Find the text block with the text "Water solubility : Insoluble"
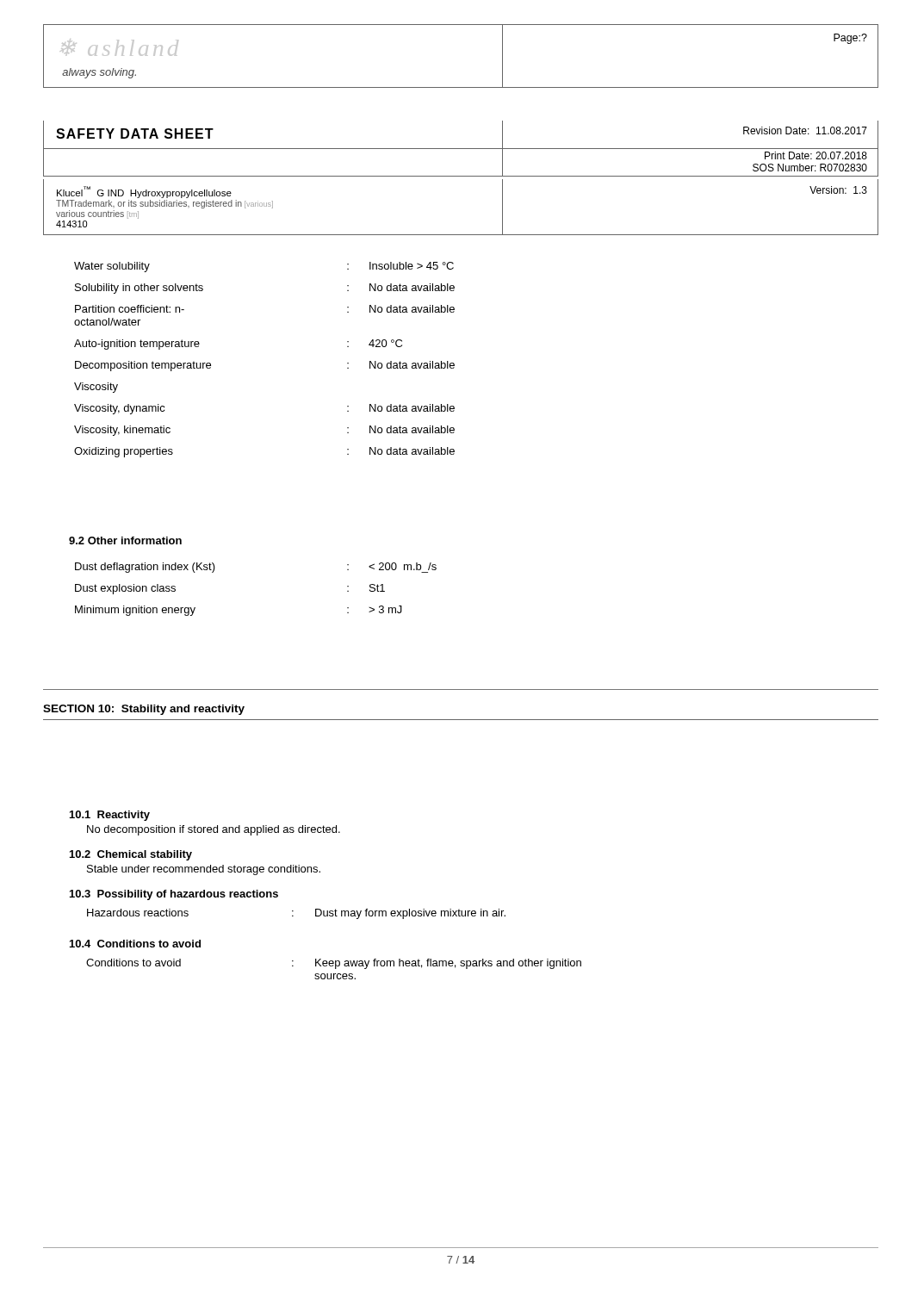 (456, 358)
